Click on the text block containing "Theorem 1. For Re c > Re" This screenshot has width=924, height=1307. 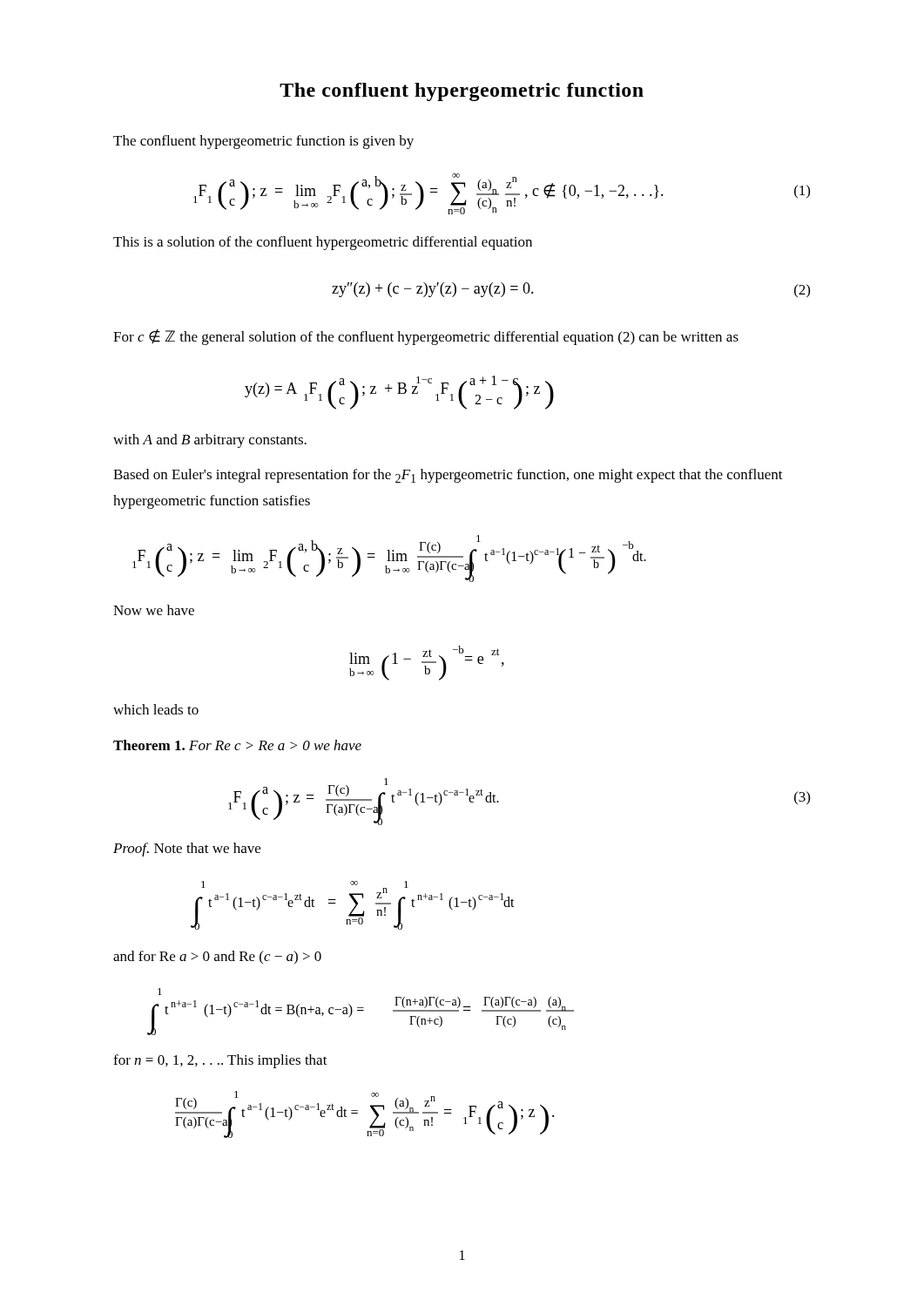[237, 745]
